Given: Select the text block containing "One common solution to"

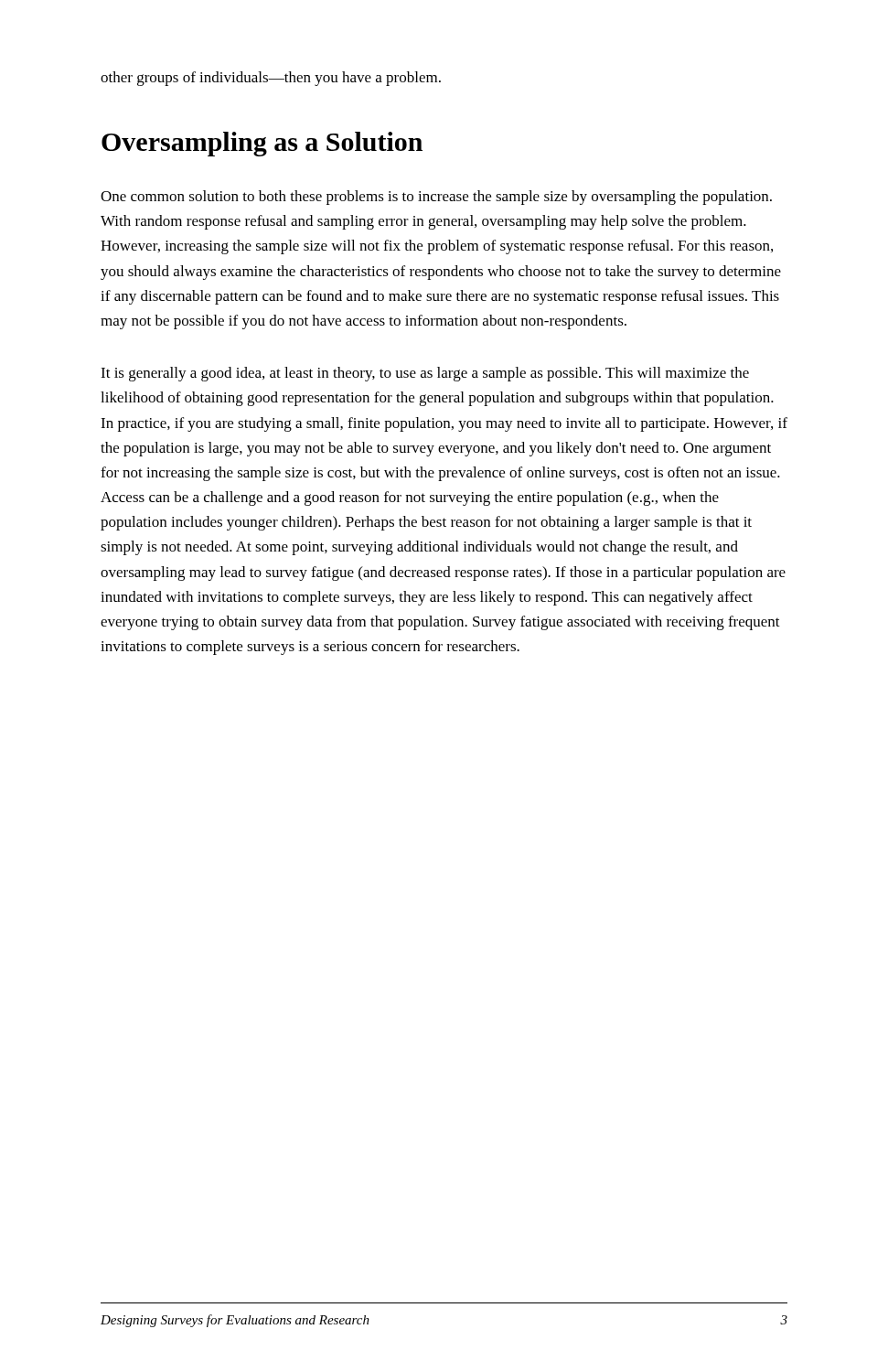Looking at the screenshot, I should pyautogui.click(x=441, y=258).
